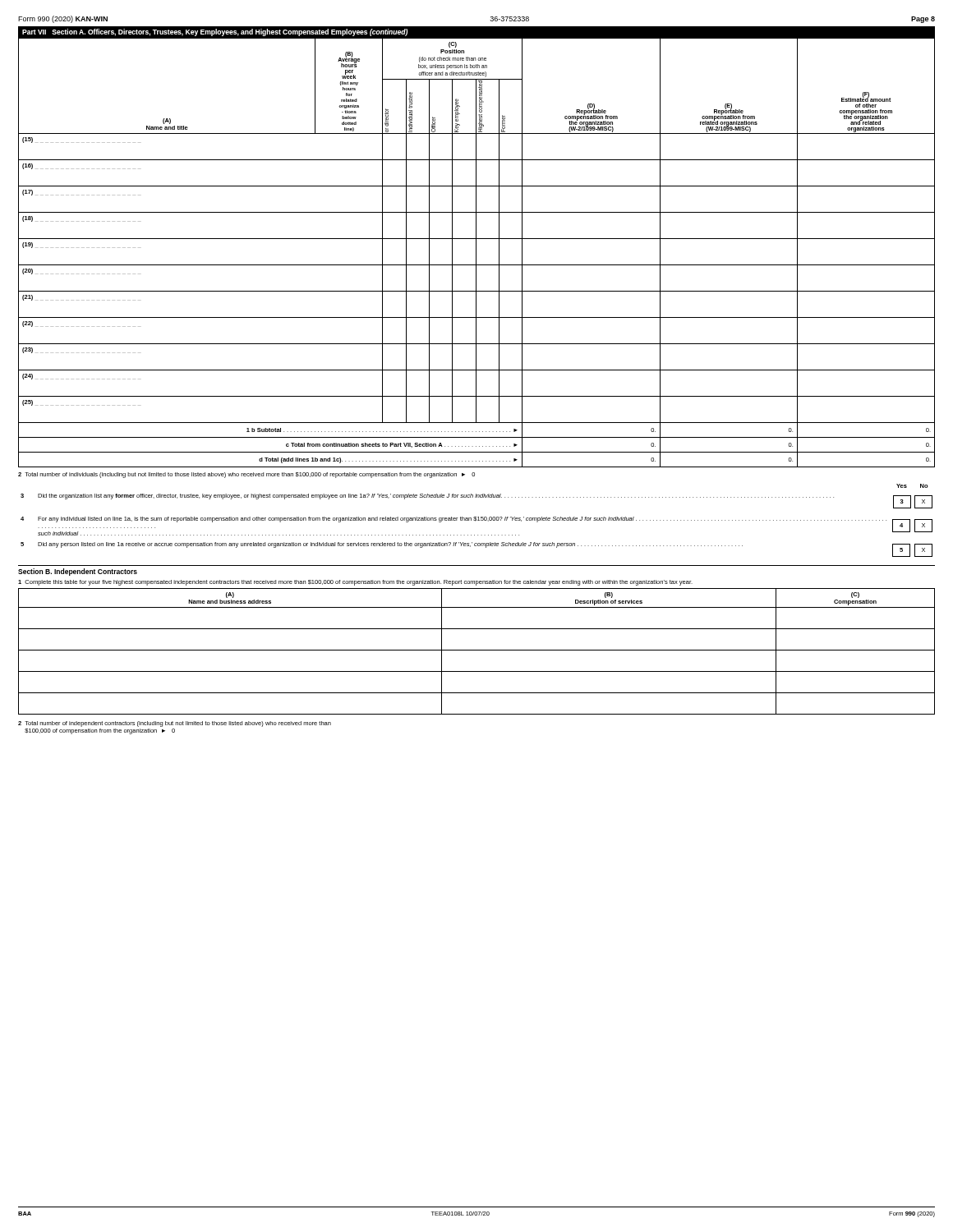Where is the passage that starts "2 Total number of individuals"?
The image size is (953, 1232).
pos(247,474)
